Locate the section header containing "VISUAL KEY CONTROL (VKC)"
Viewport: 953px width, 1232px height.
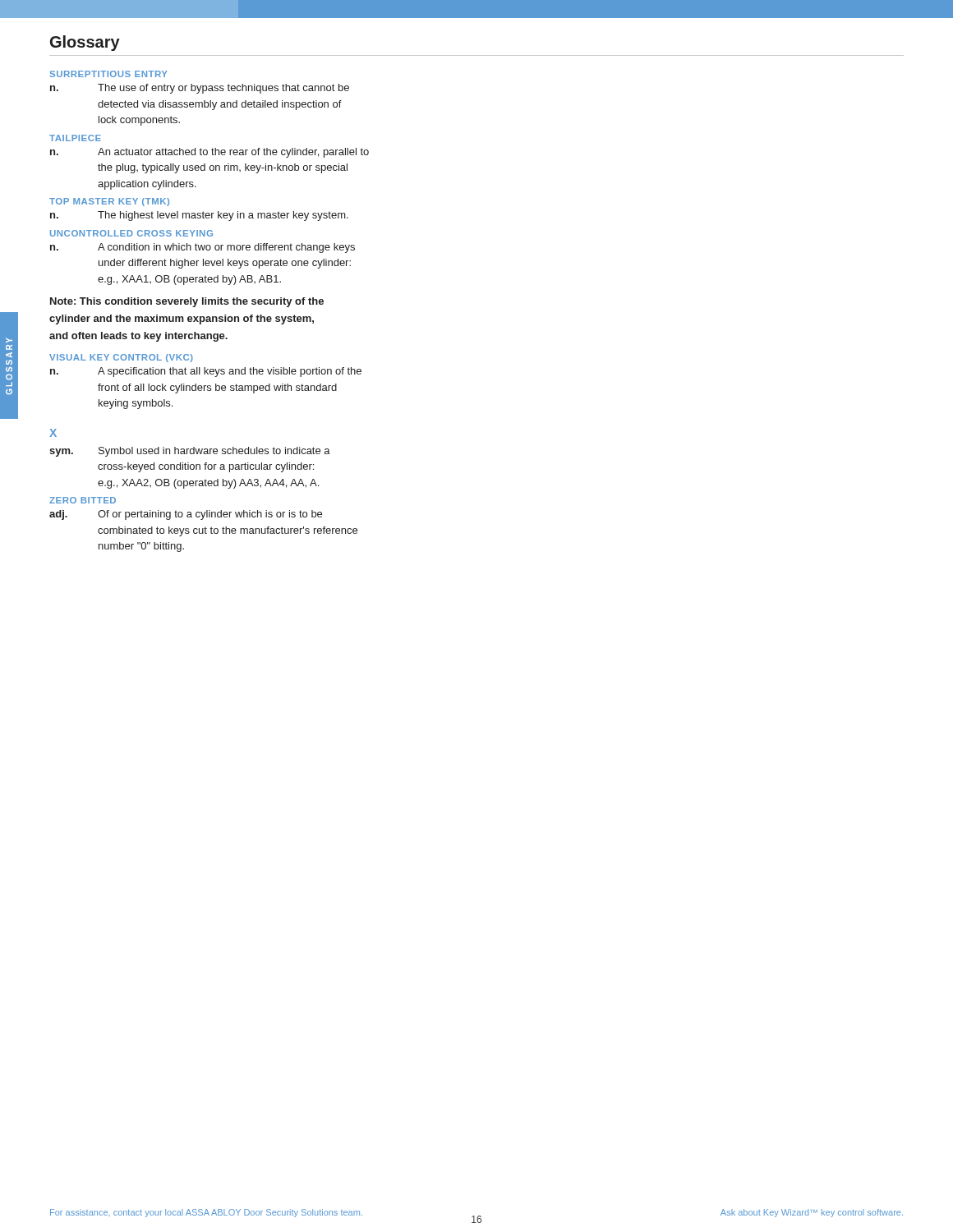click(x=121, y=358)
